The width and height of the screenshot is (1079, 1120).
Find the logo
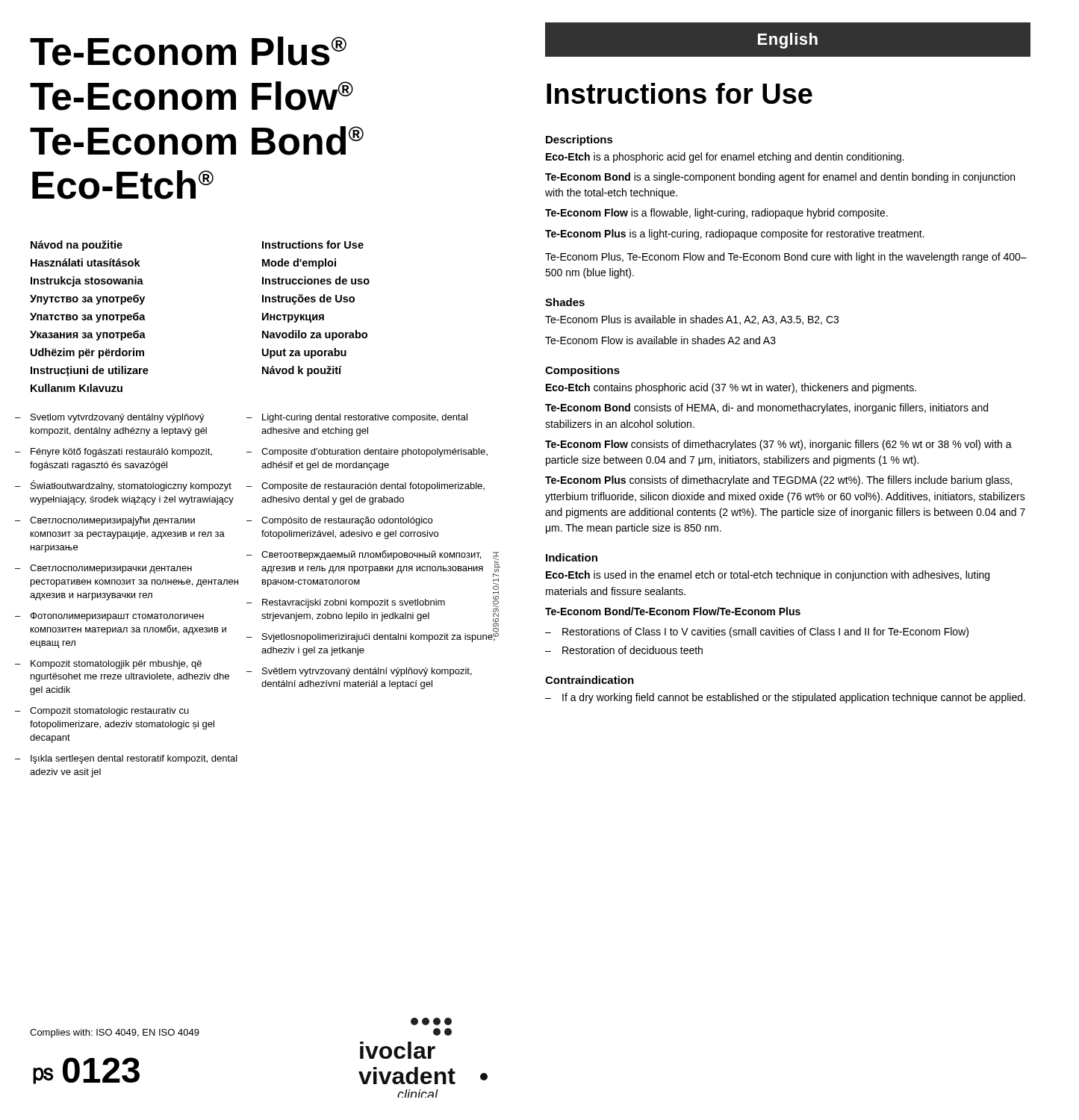pyautogui.click(x=422, y=1057)
